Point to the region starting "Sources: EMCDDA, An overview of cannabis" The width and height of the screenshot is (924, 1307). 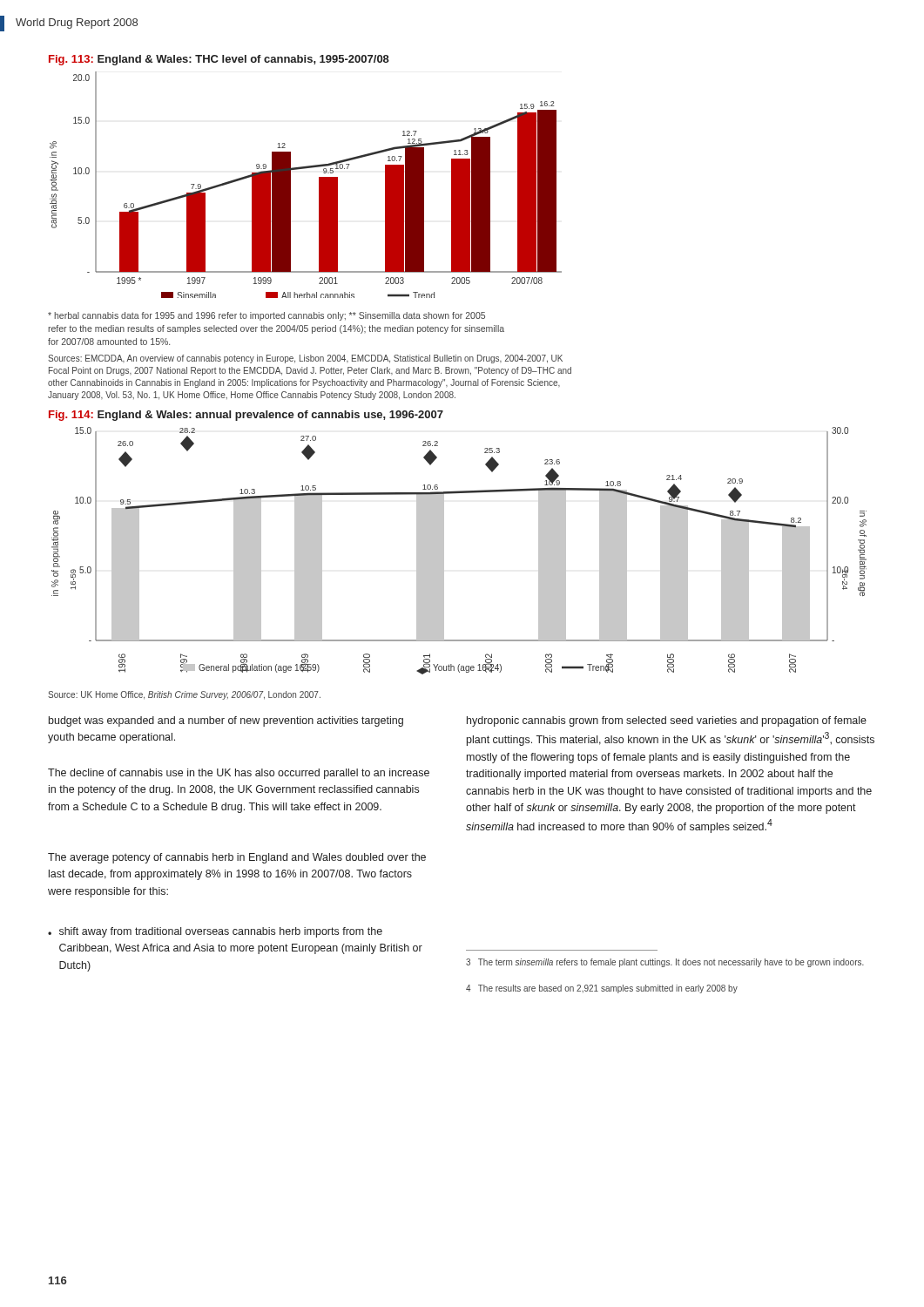click(x=310, y=377)
